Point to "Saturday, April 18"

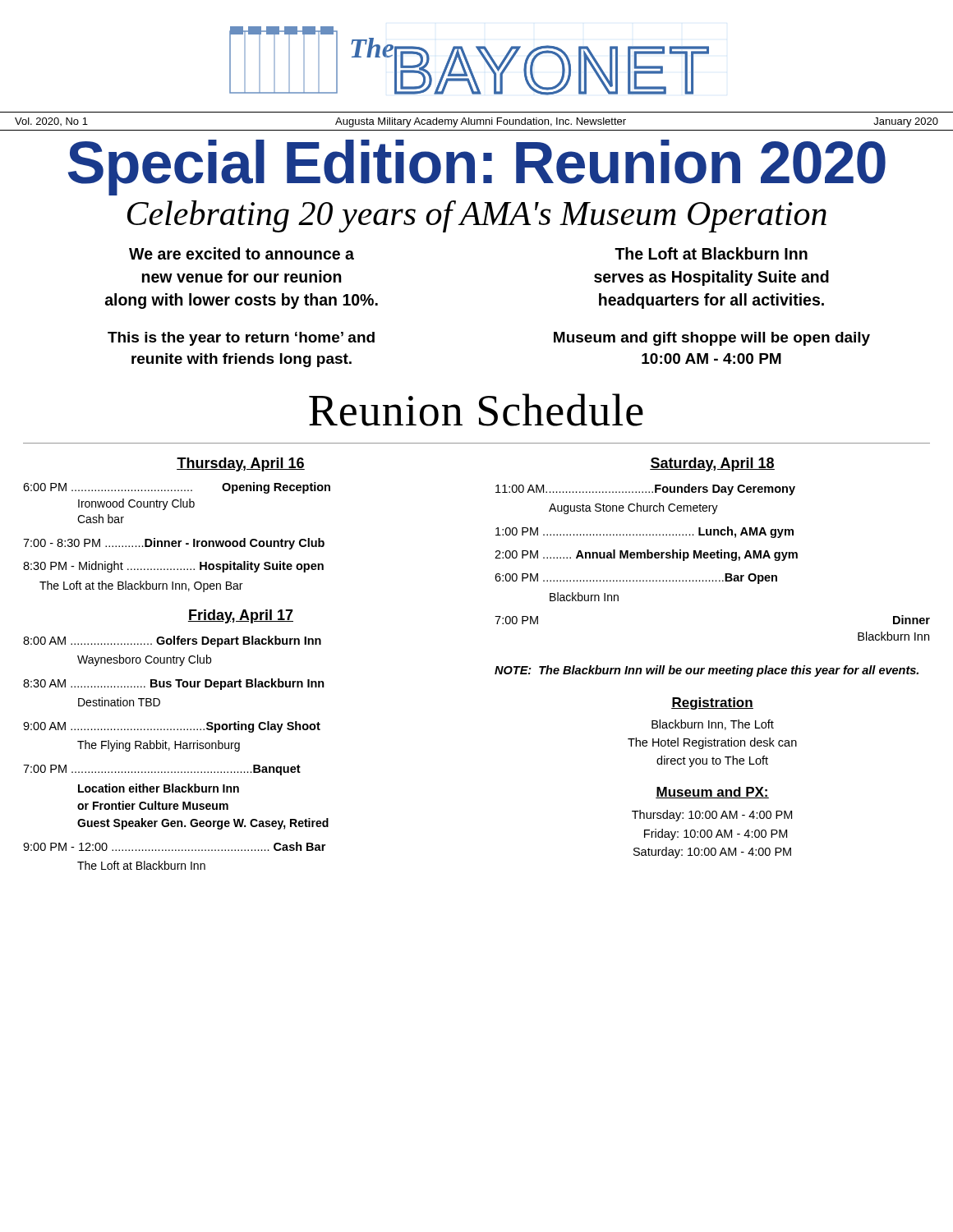point(712,463)
